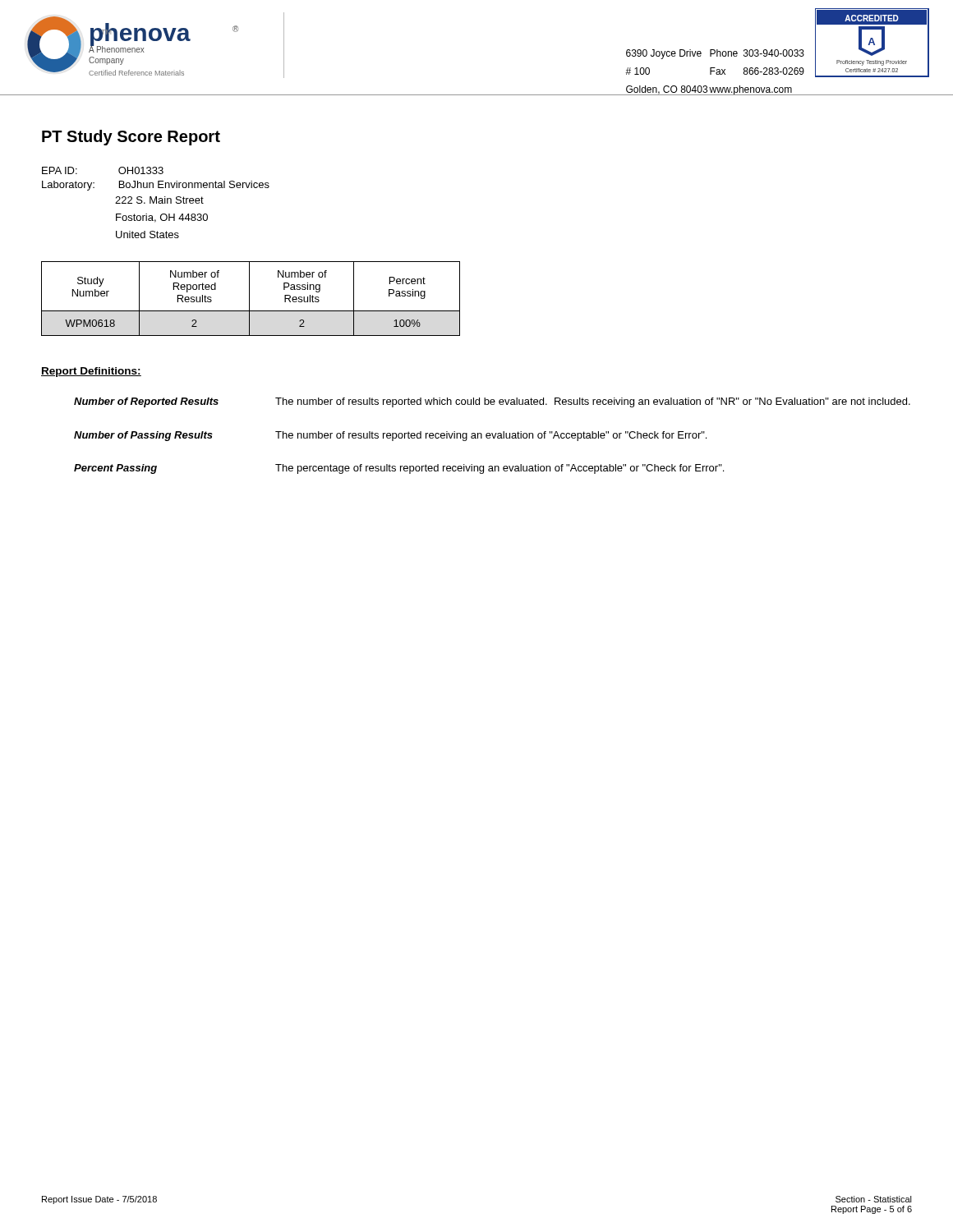This screenshot has width=953, height=1232.
Task: Click on the element starting "Report Definitions:"
Action: pos(91,371)
